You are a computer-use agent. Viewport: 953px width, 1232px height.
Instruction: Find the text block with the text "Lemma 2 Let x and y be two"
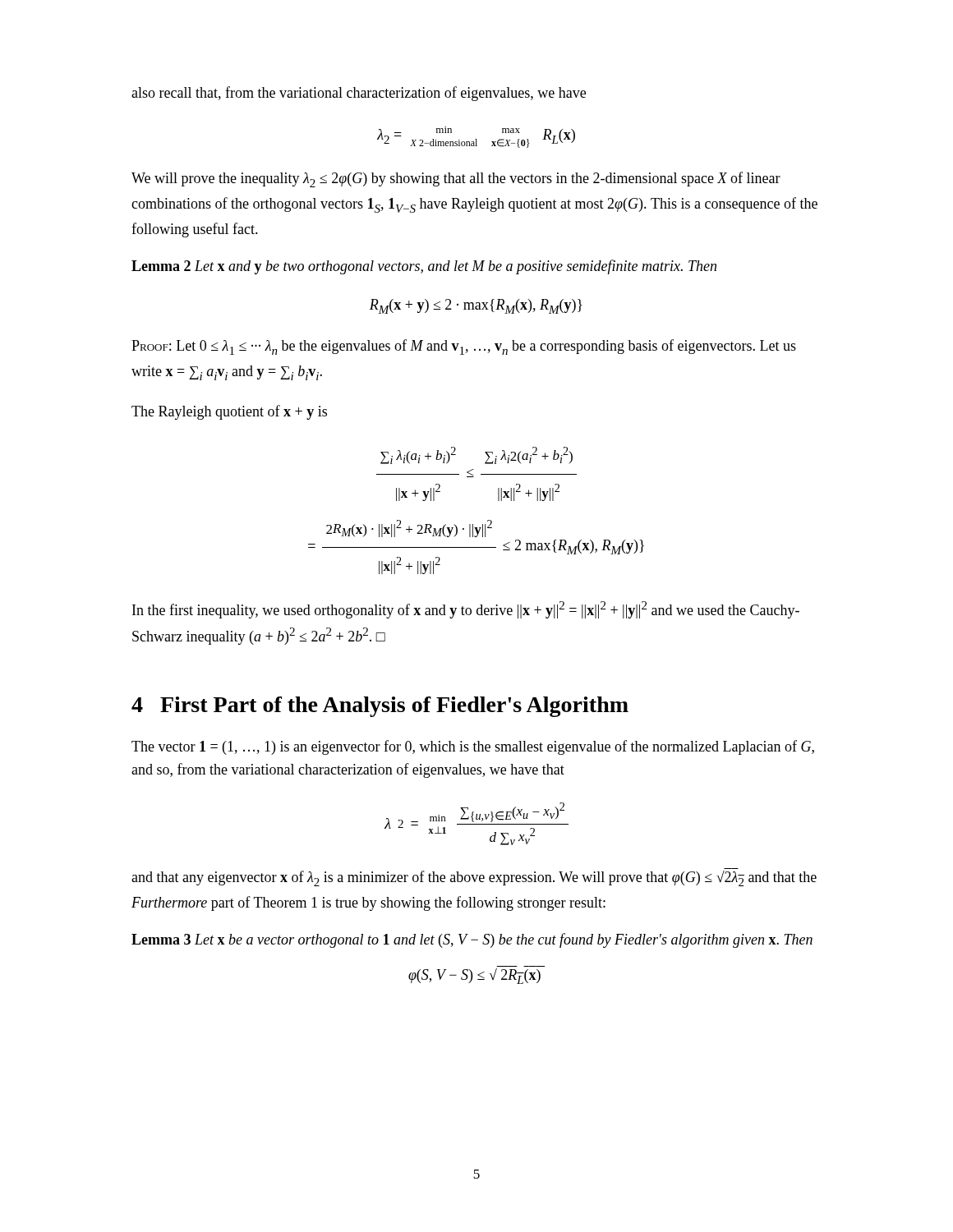click(x=424, y=266)
